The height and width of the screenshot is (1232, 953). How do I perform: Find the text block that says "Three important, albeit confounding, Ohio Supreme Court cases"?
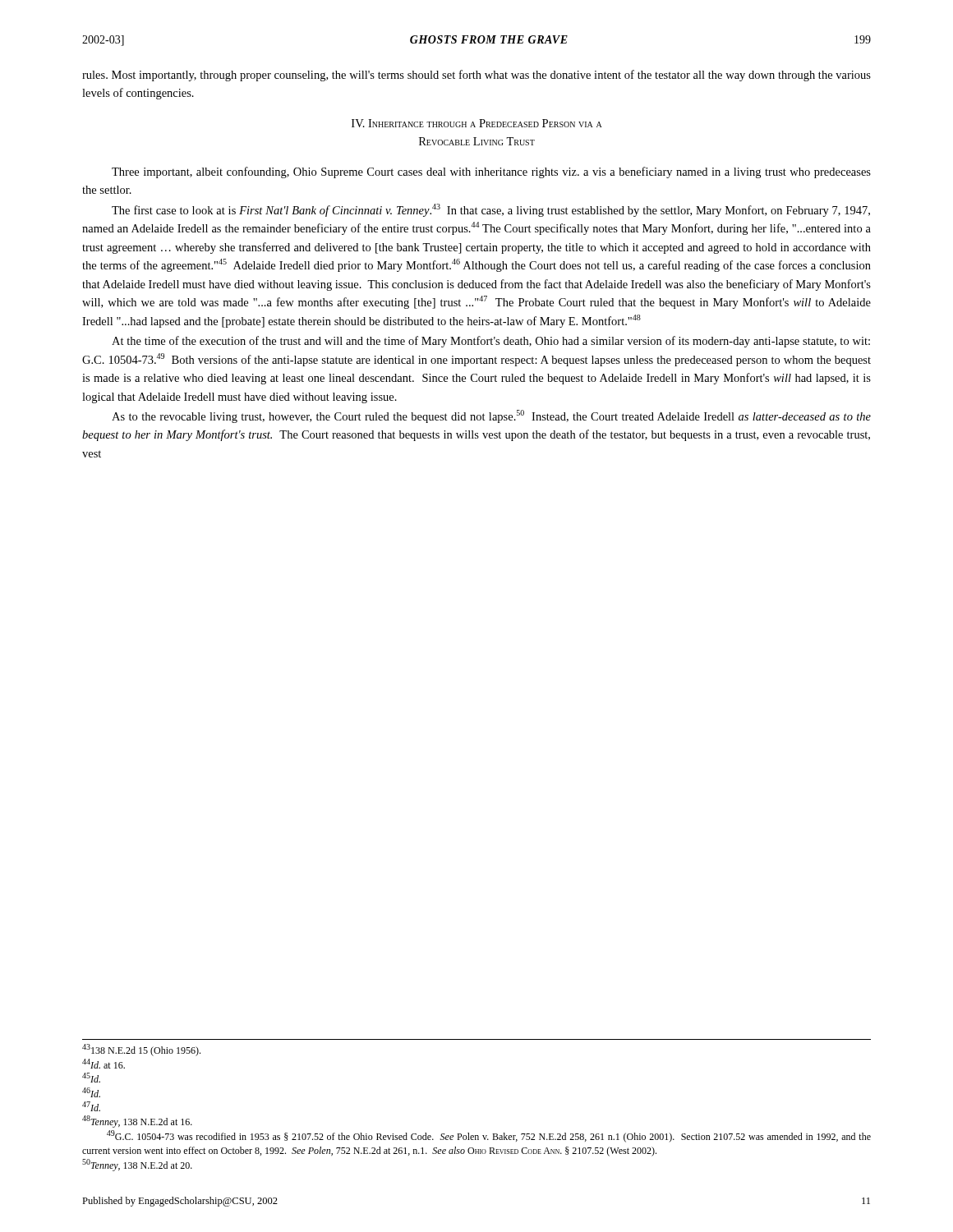pyautogui.click(x=476, y=181)
